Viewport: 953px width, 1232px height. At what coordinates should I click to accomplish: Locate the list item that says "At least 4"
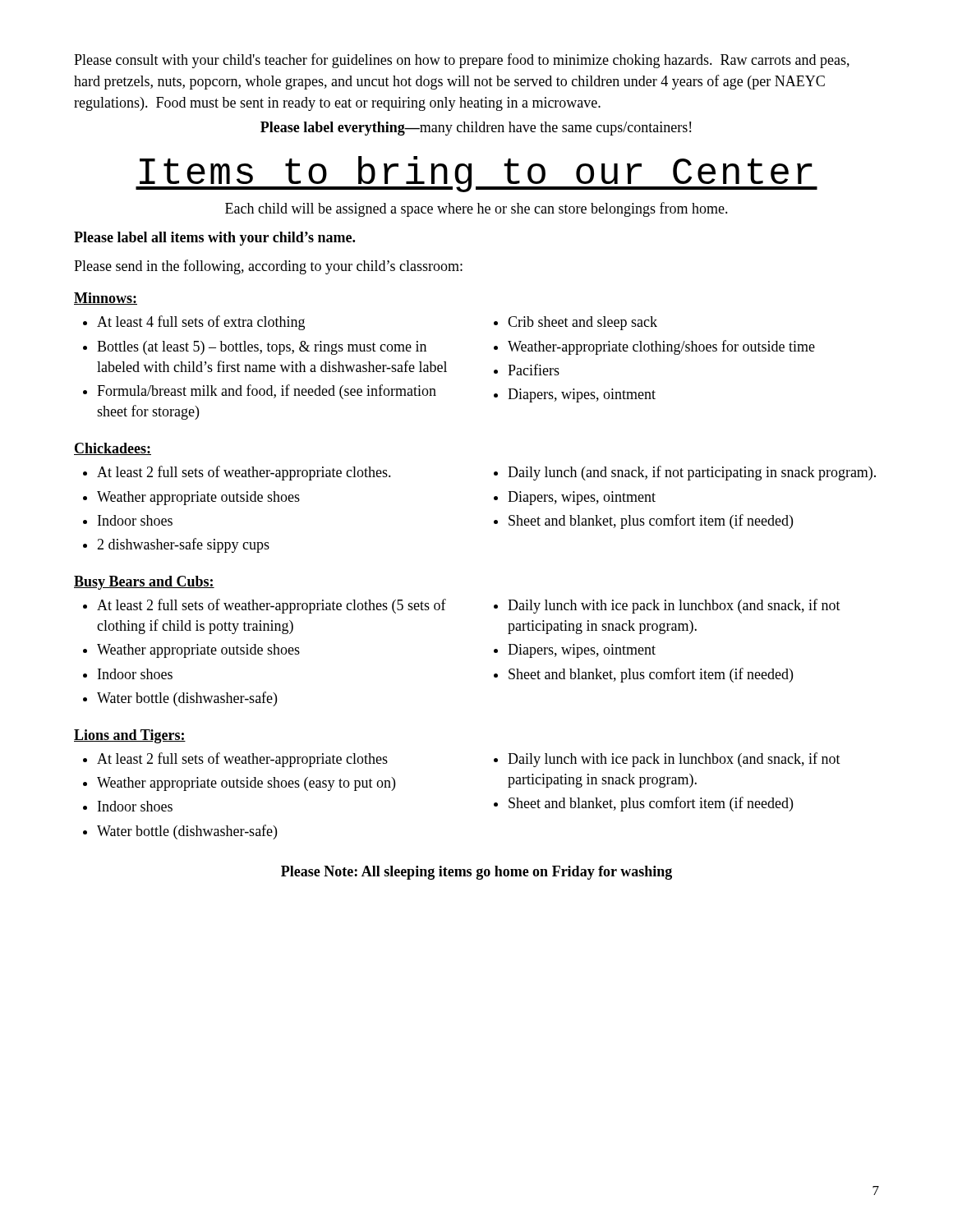coord(271,323)
